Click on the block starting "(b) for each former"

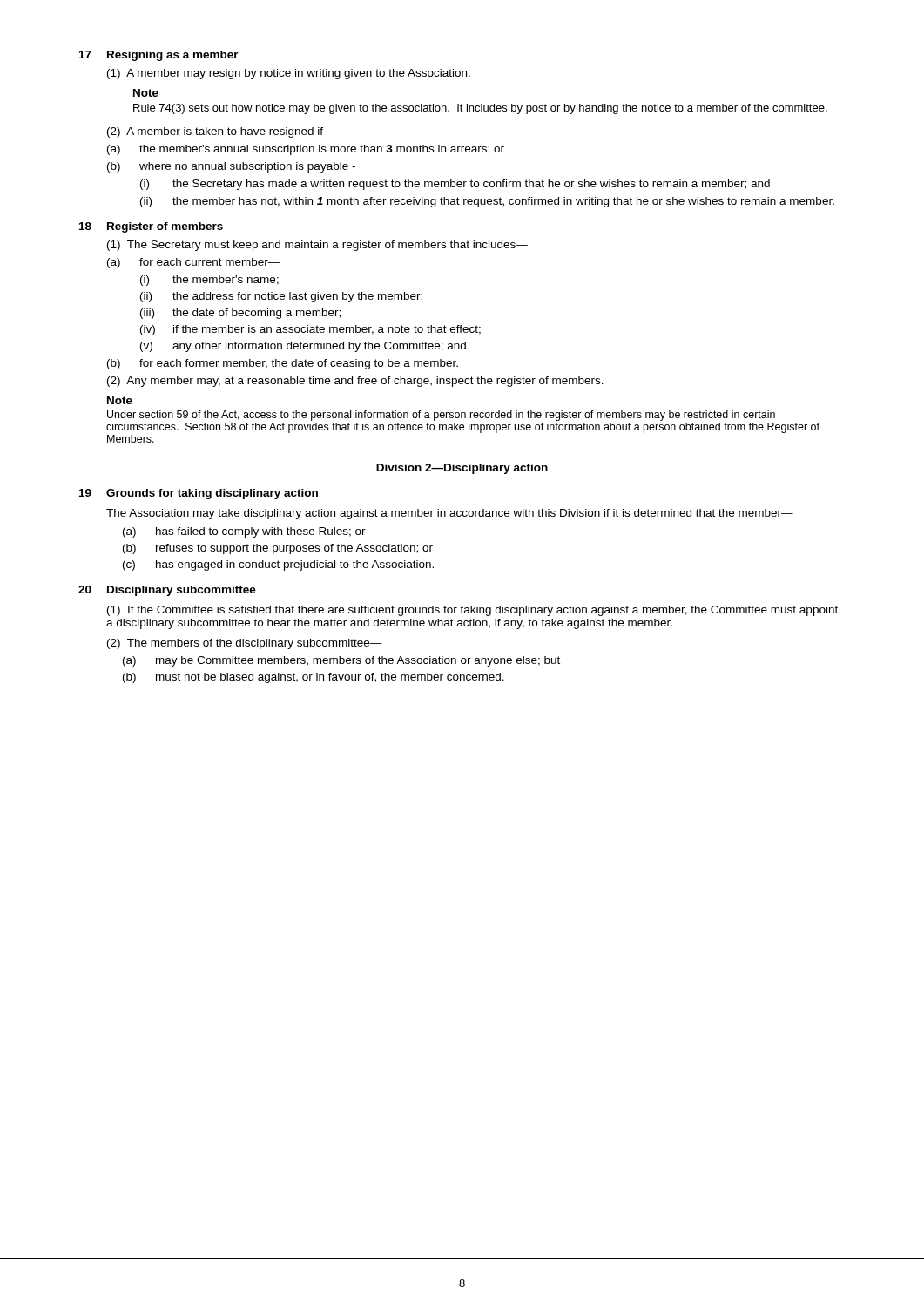pos(283,363)
